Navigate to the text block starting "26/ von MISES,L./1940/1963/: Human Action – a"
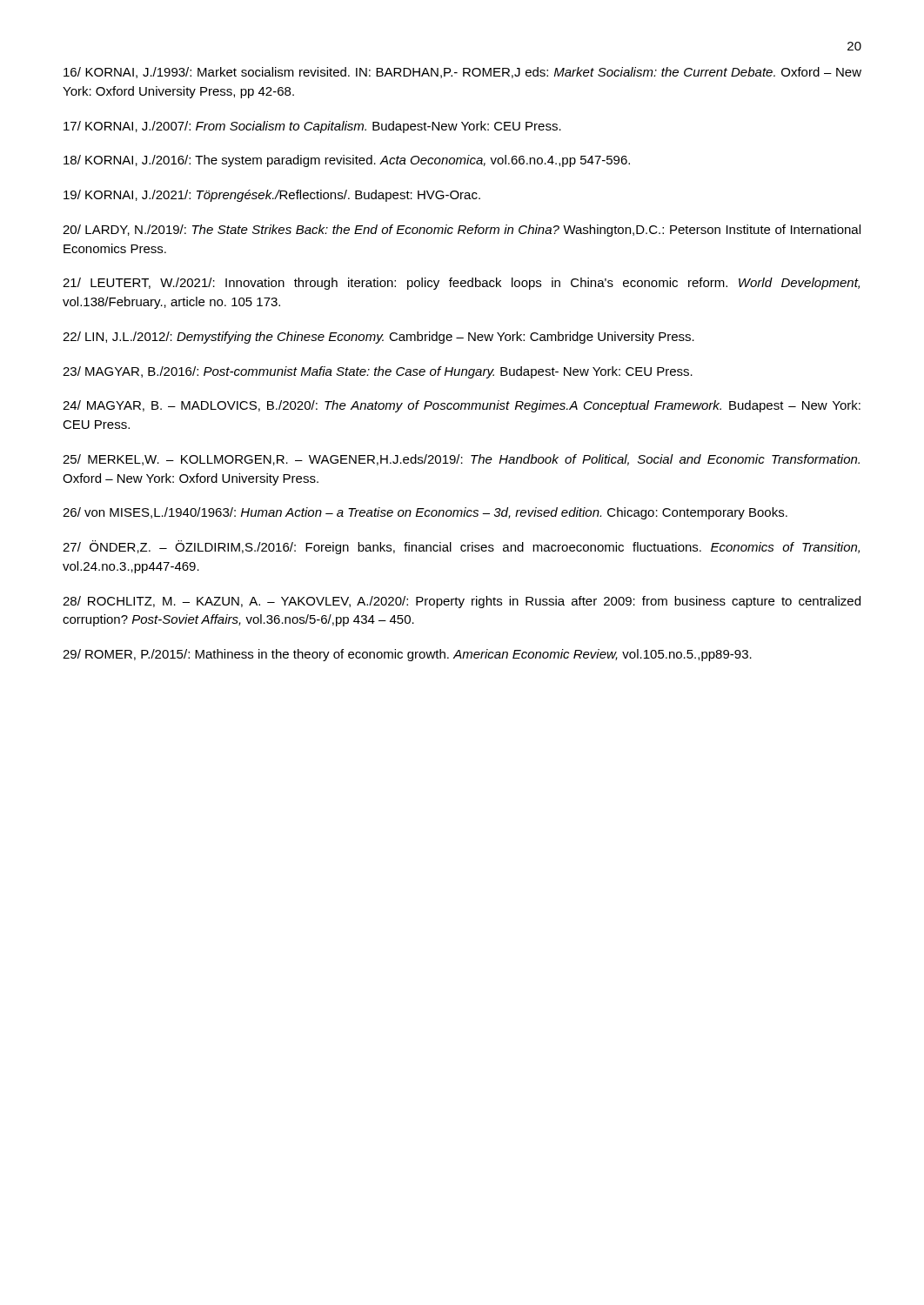This screenshot has width=924, height=1305. tap(425, 512)
